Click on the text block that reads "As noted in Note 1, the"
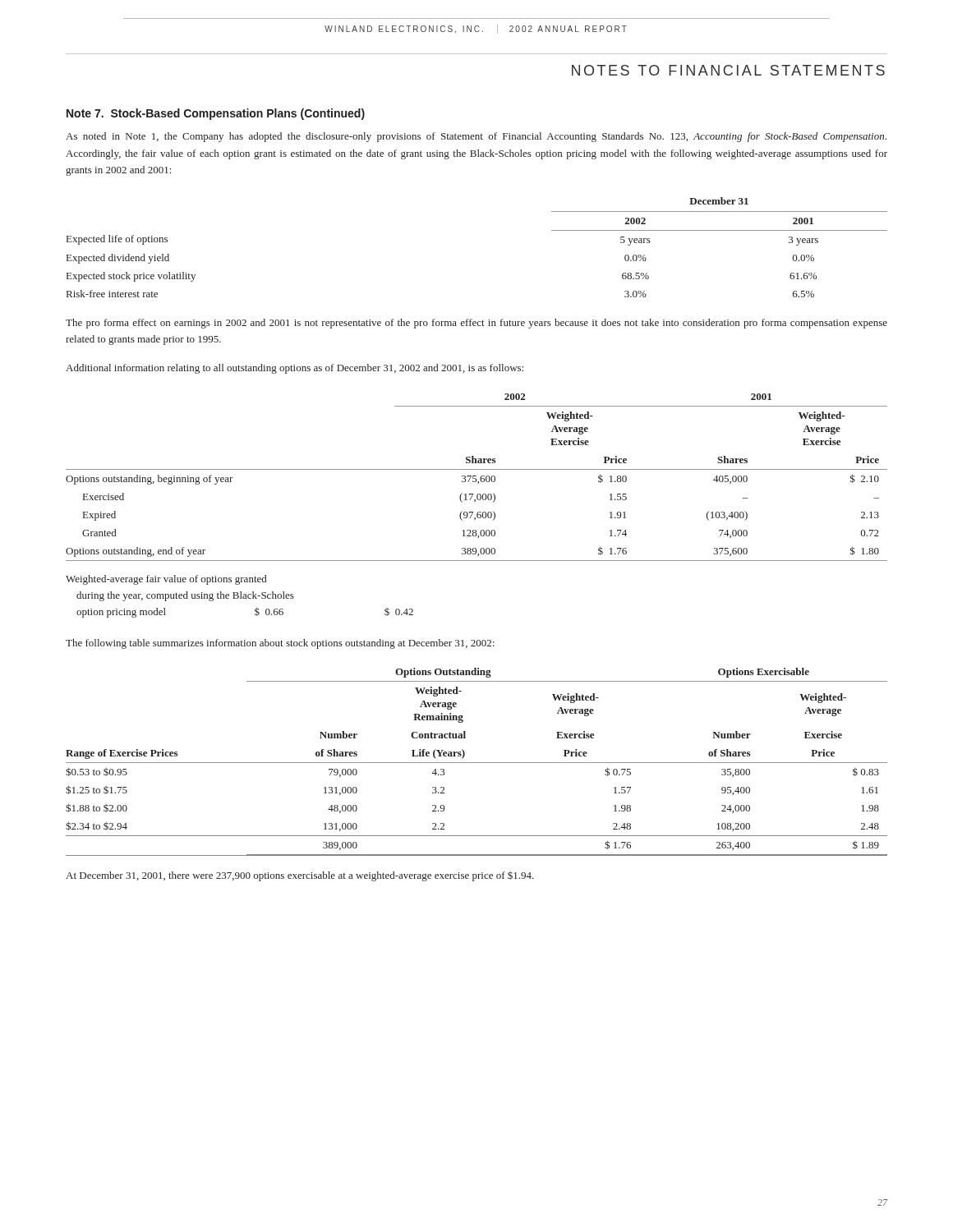The width and height of the screenshot is (953, 1232). tap(476, 153)
